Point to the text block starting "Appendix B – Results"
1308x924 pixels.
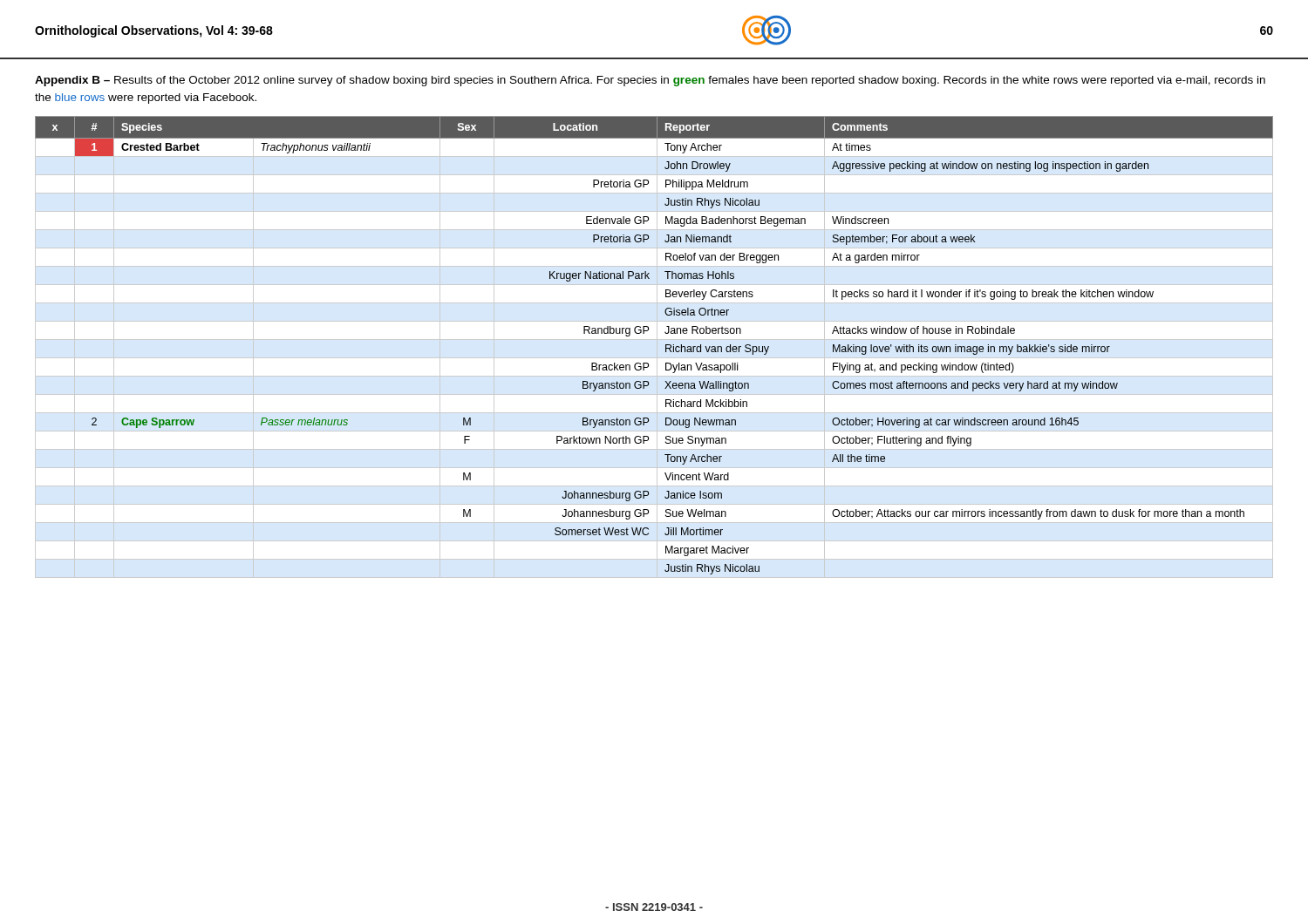pyautogui.click(x=650, y=89)
